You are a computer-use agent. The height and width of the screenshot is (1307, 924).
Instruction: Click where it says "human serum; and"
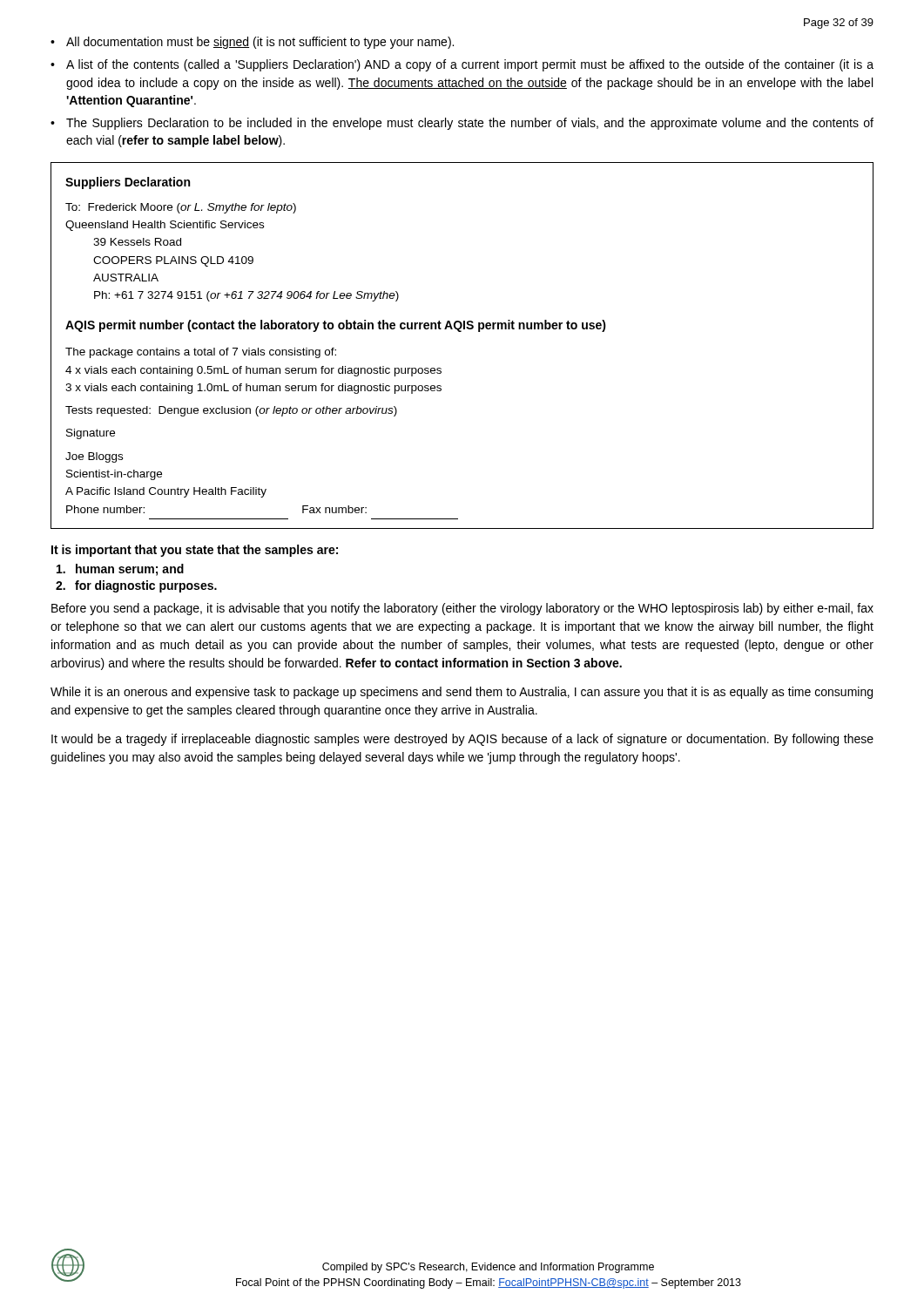point(129,569)
